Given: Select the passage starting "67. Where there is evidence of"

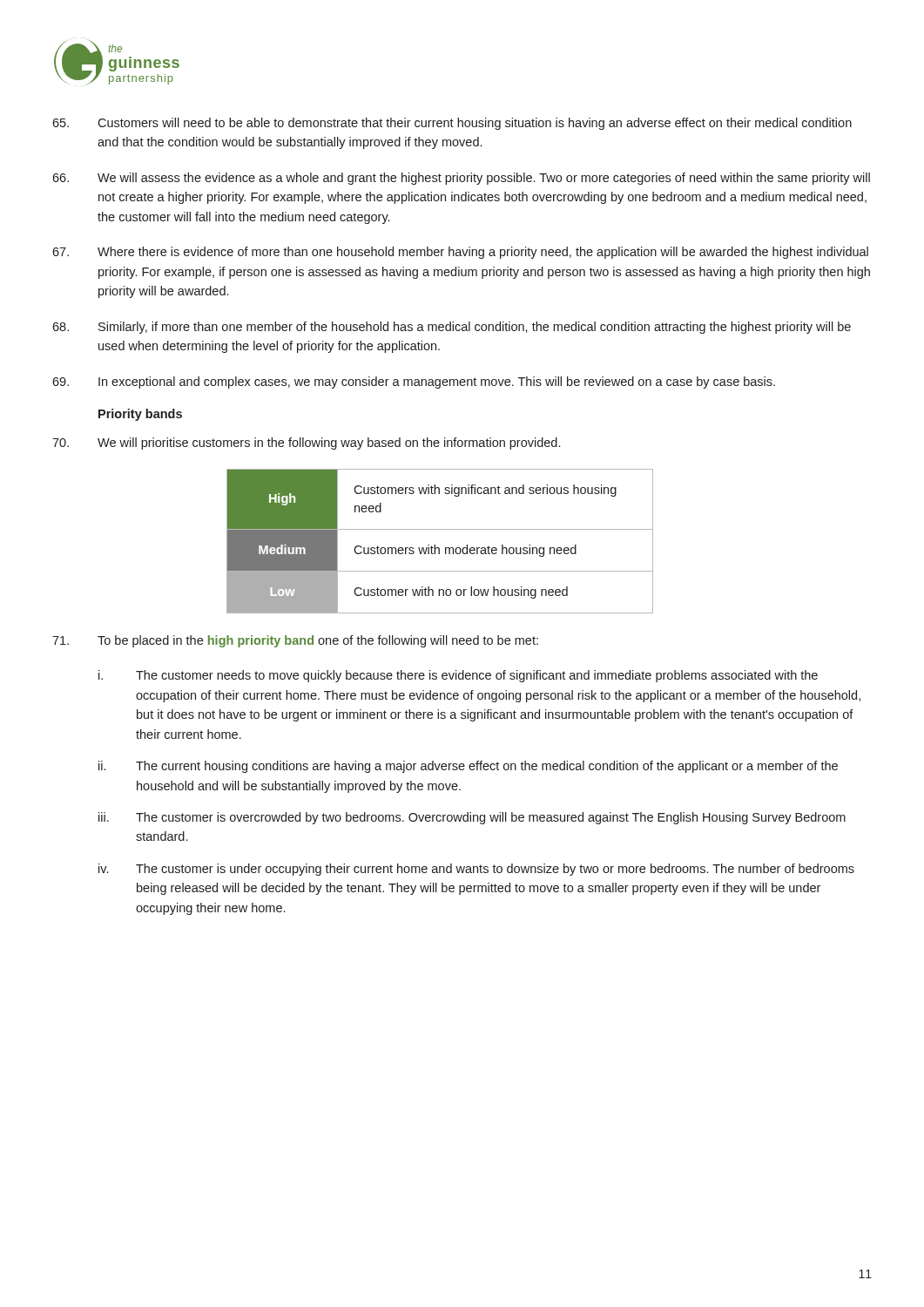Looking at the screenshot, I should tap(462, 272).
